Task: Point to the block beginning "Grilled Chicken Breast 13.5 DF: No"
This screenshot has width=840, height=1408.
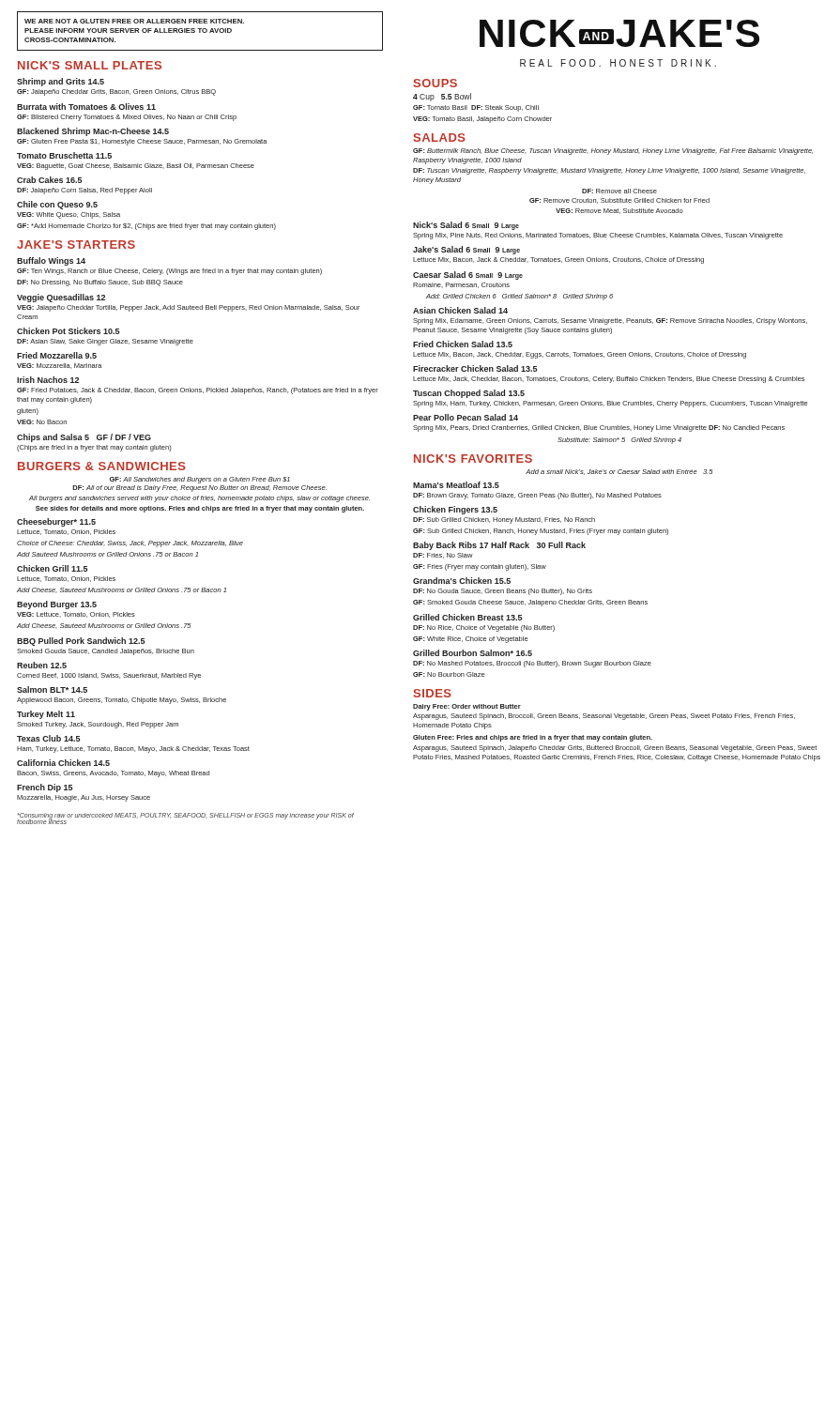Action: [x=467, y=617]
